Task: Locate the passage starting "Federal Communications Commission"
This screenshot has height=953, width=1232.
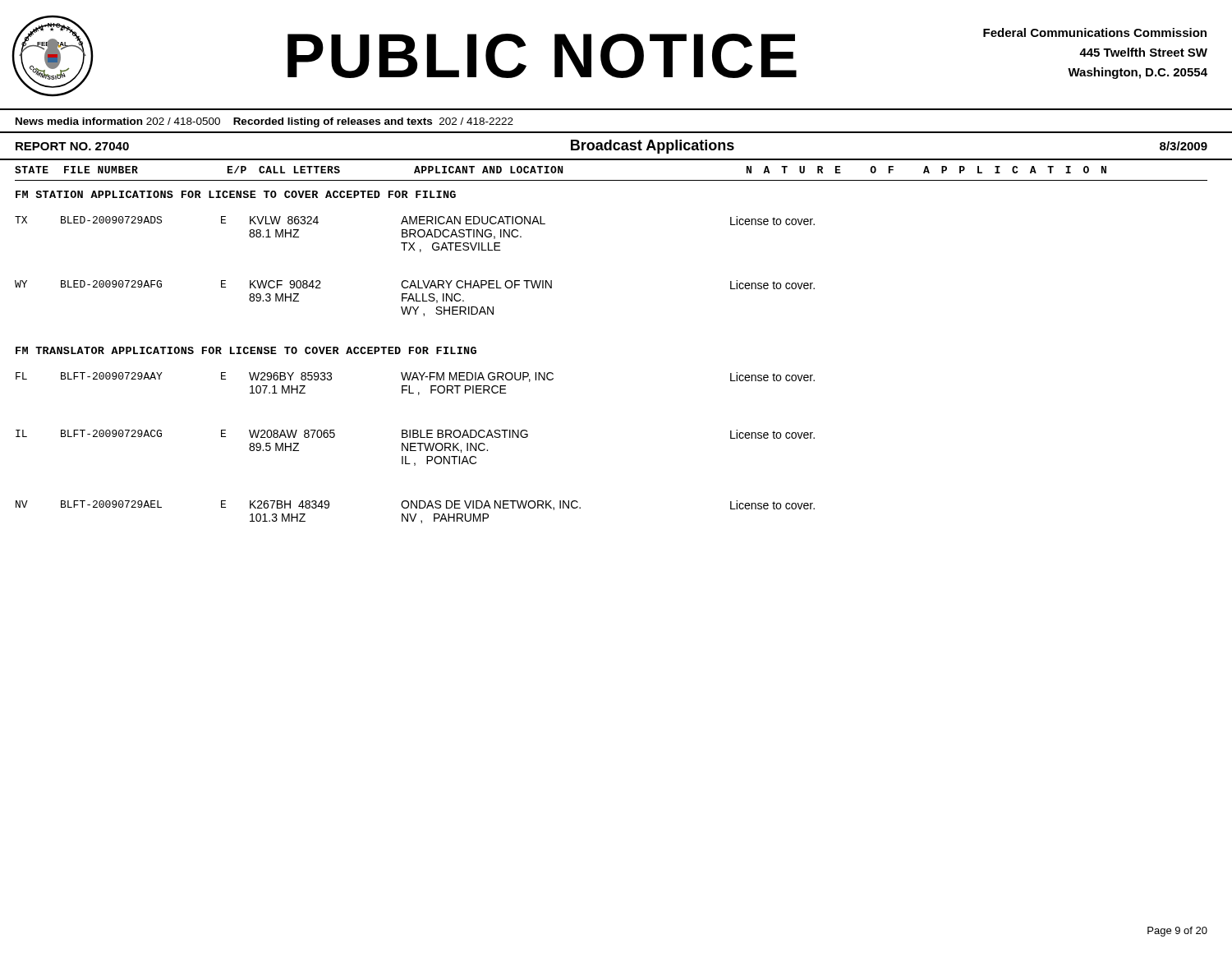Action: [x=1095, y=52]
